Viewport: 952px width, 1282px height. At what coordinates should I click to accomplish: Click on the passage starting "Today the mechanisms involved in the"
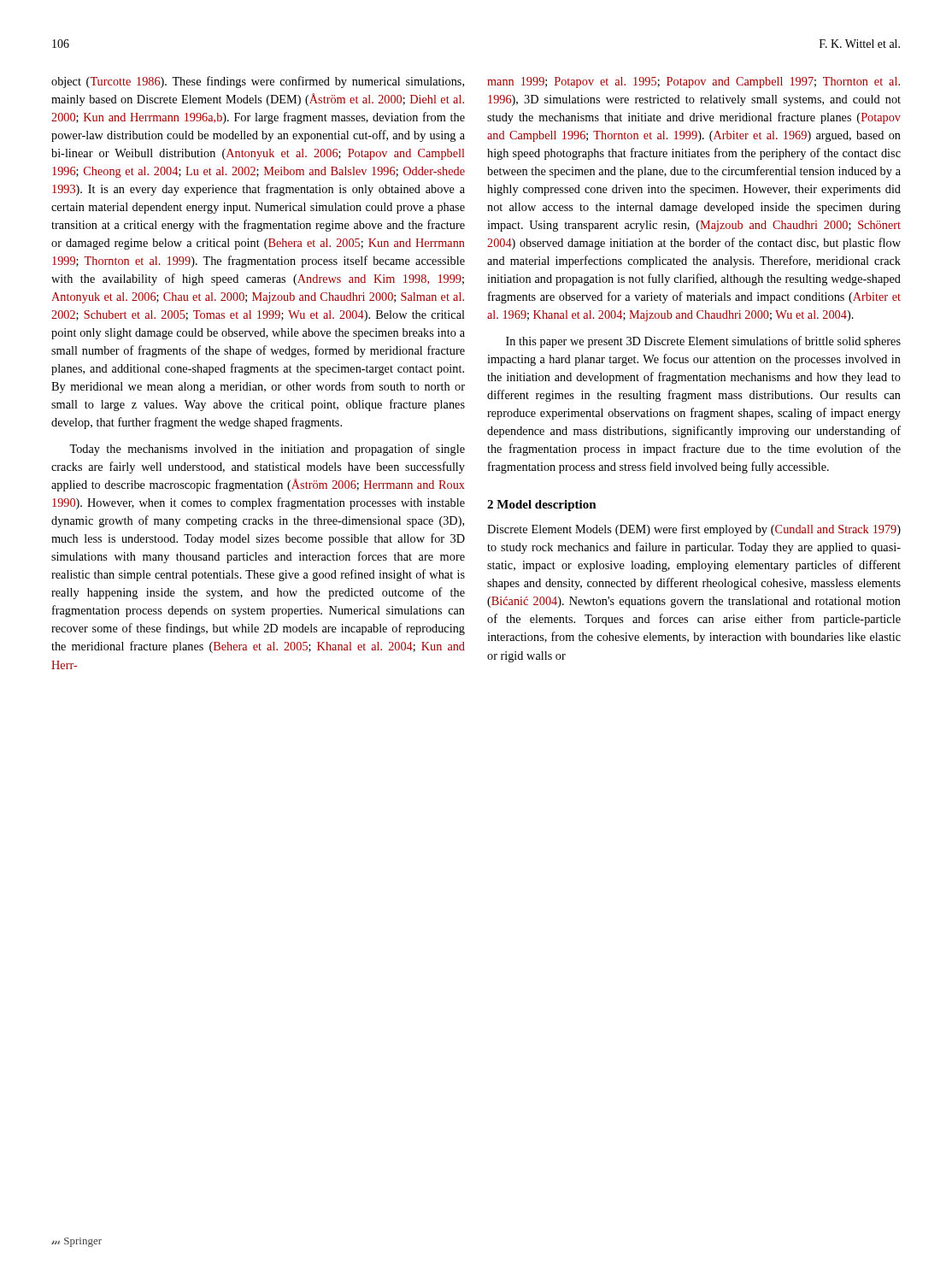coord(258,557)
